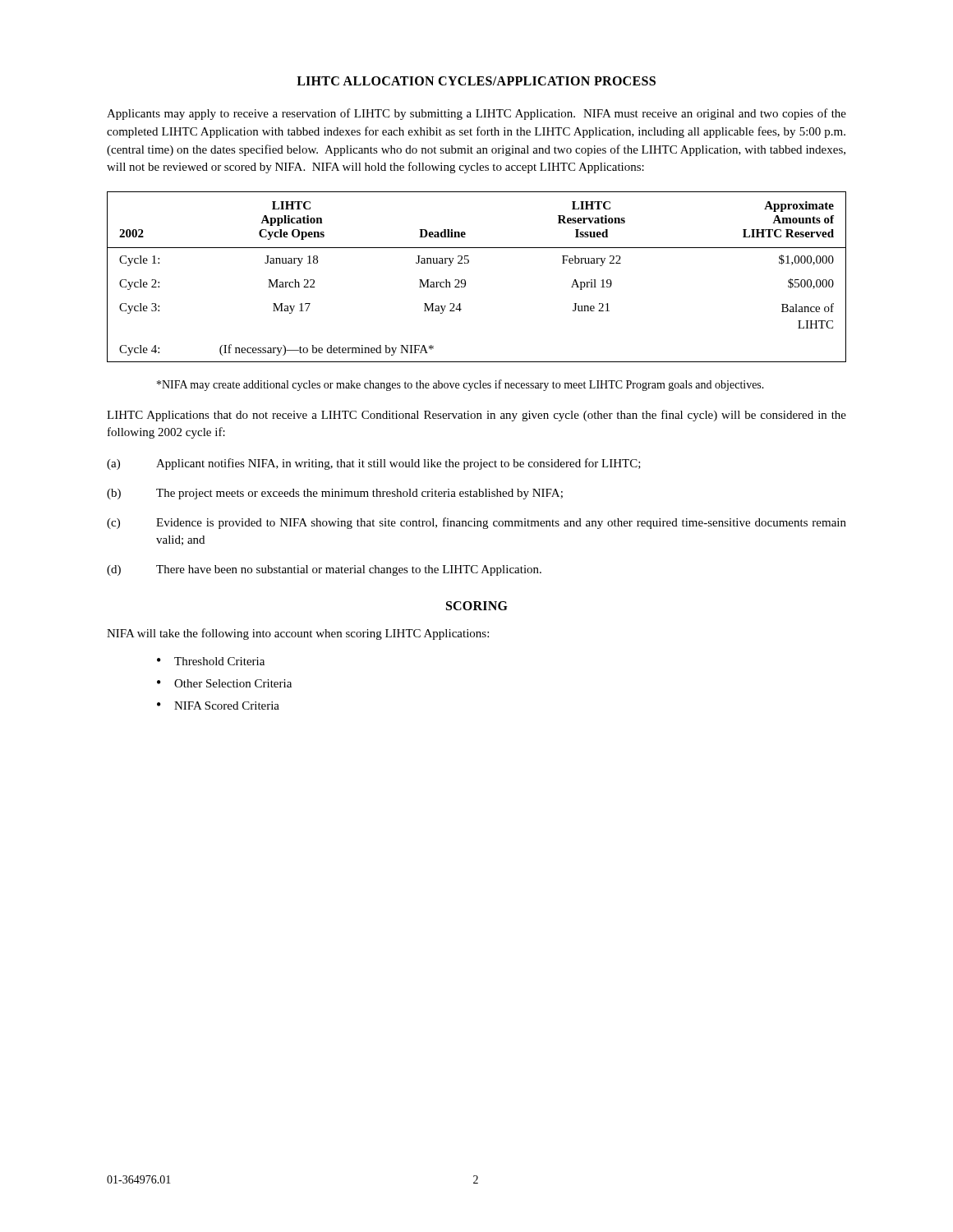Locate the block starting "(a) Applicant notifies NIFA, in"
This screenshot has height=1232, width=953.
point(476,464)
